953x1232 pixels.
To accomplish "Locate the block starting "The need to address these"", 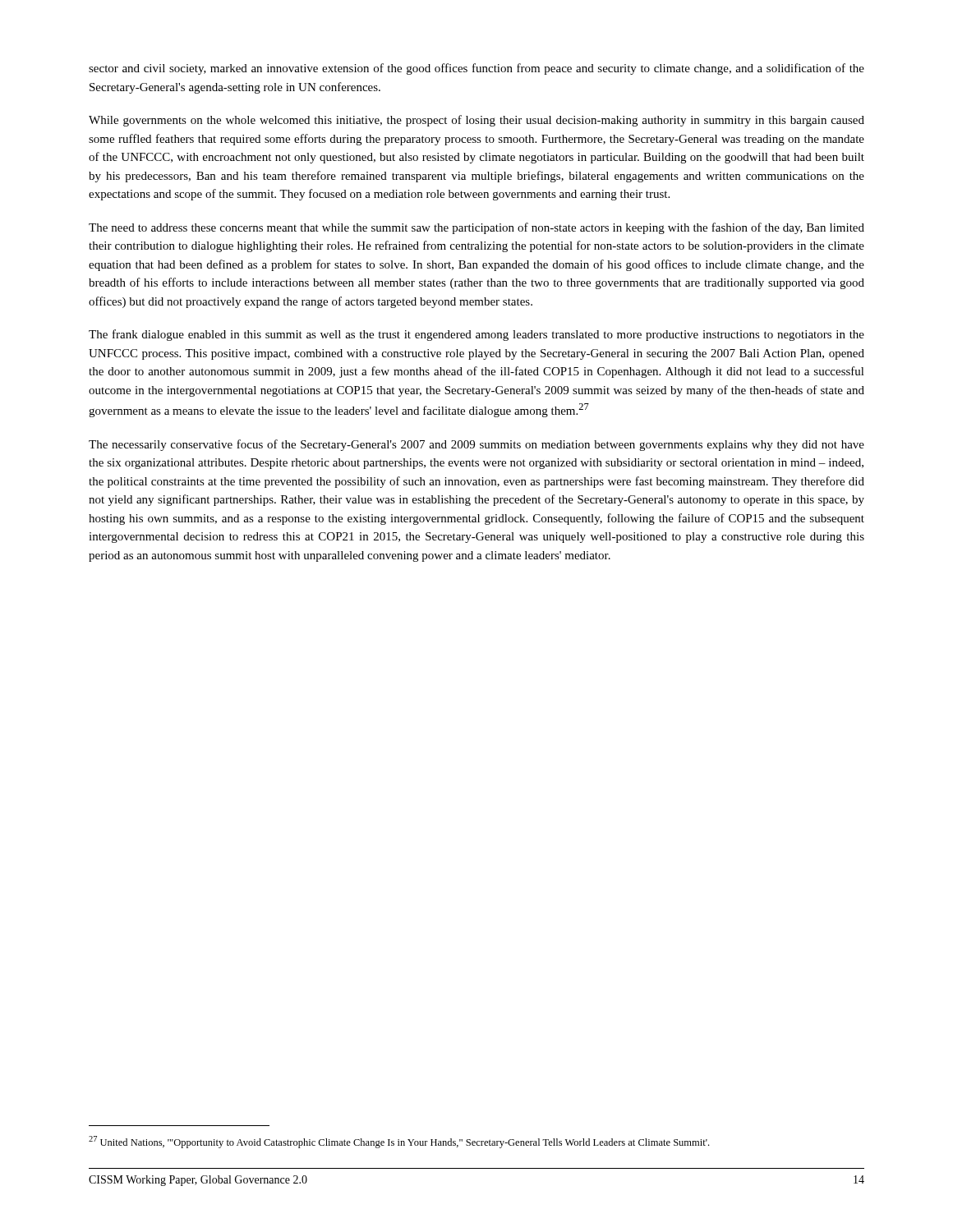I will click(476, 264).
